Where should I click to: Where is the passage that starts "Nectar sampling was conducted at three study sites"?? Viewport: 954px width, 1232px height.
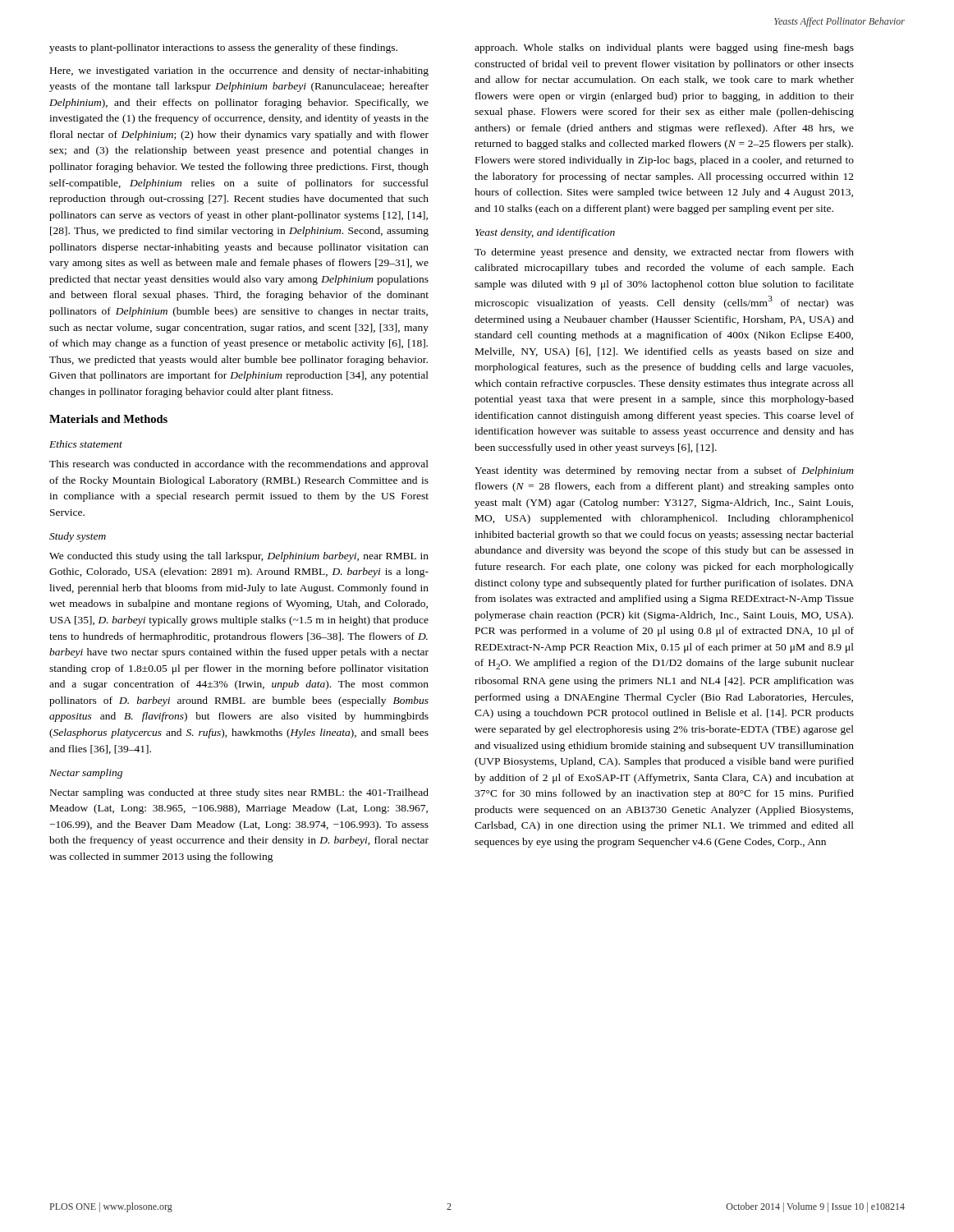click(x=239, y=824)
